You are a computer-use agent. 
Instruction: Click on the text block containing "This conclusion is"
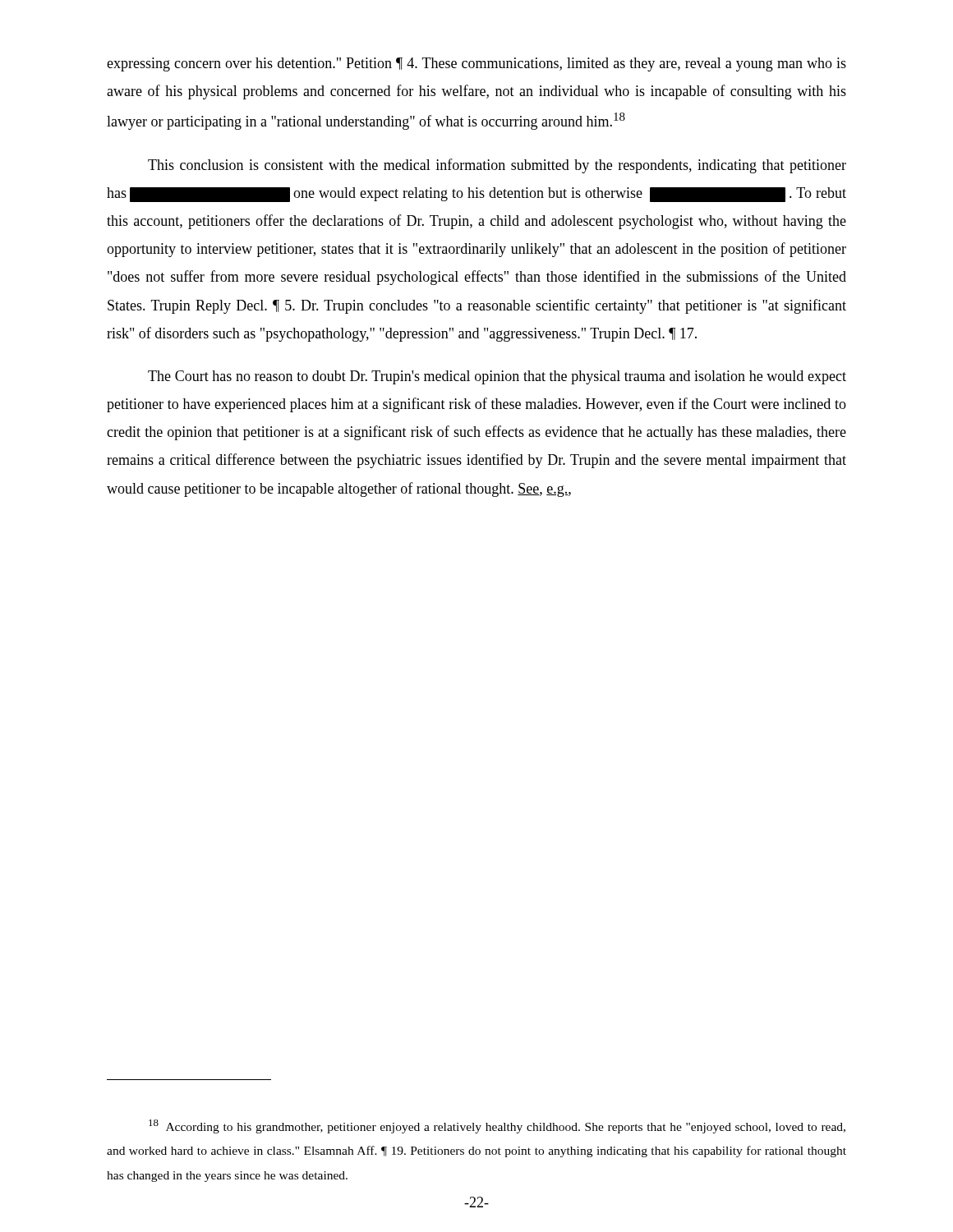pyautogui.click(x=476, y=249)
